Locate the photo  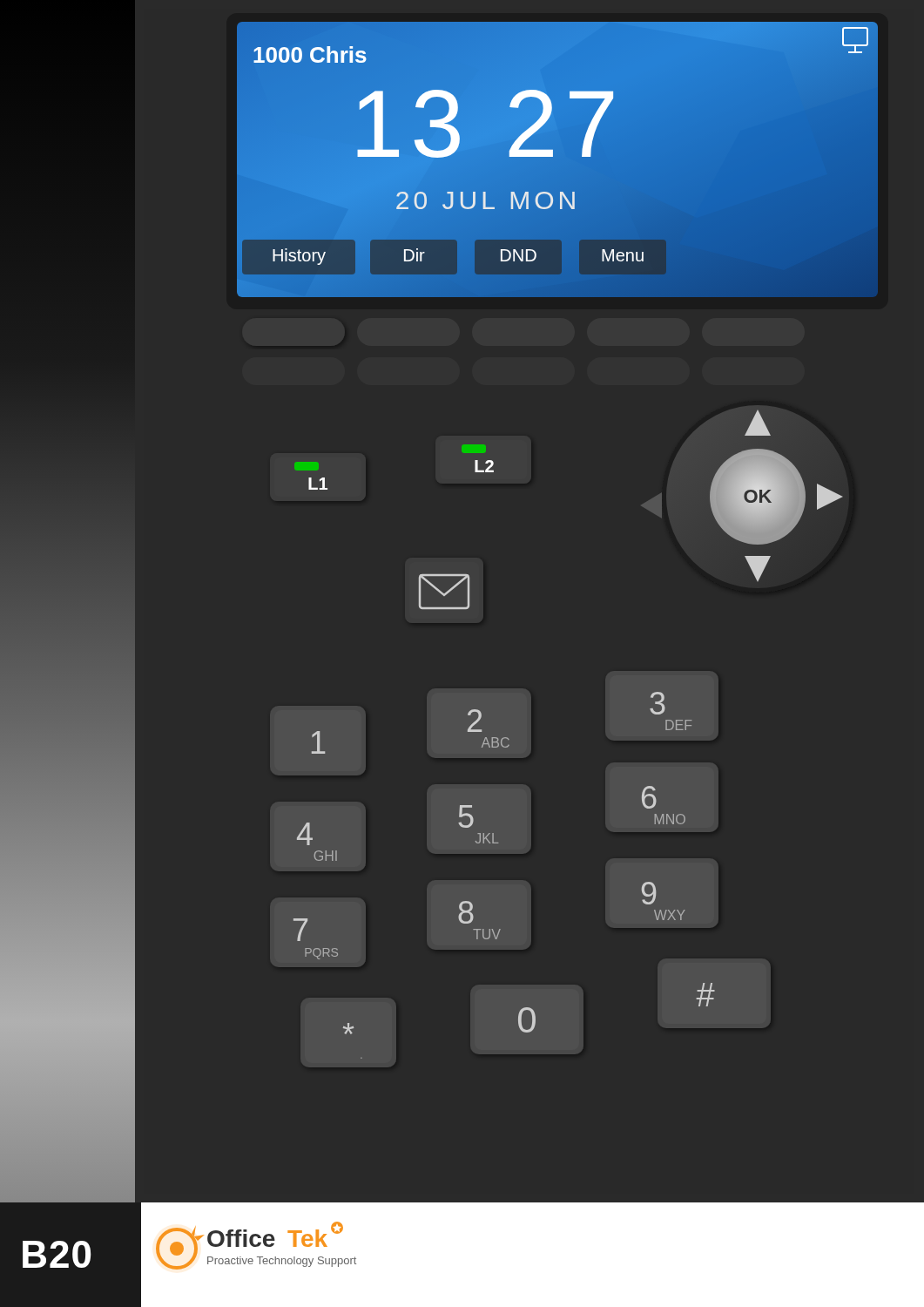[x=462, y=654]
